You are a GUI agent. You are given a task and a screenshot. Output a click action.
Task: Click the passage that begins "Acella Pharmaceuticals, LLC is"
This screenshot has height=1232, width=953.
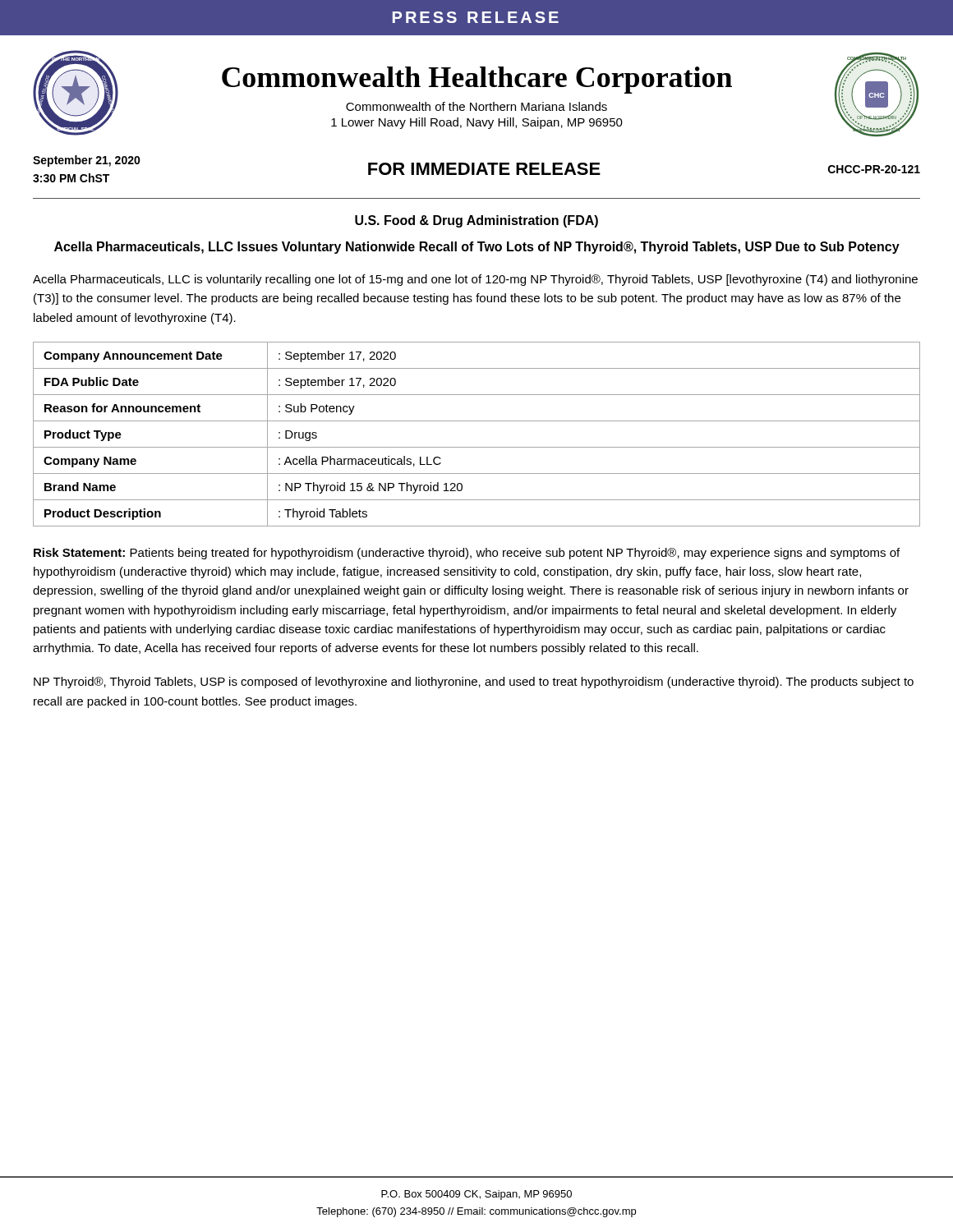coord(476,298)
